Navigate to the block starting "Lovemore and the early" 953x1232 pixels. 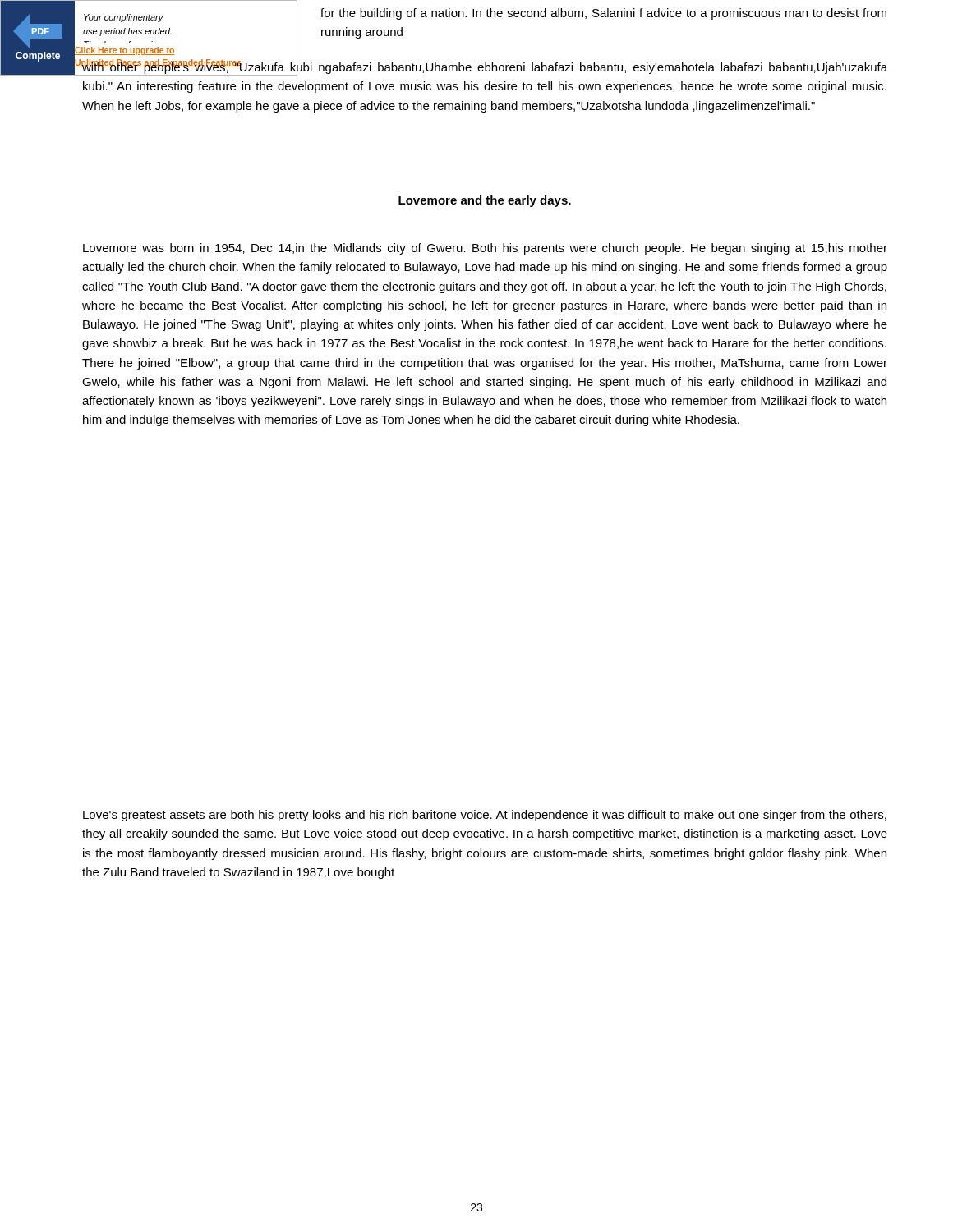click(485, 200)
